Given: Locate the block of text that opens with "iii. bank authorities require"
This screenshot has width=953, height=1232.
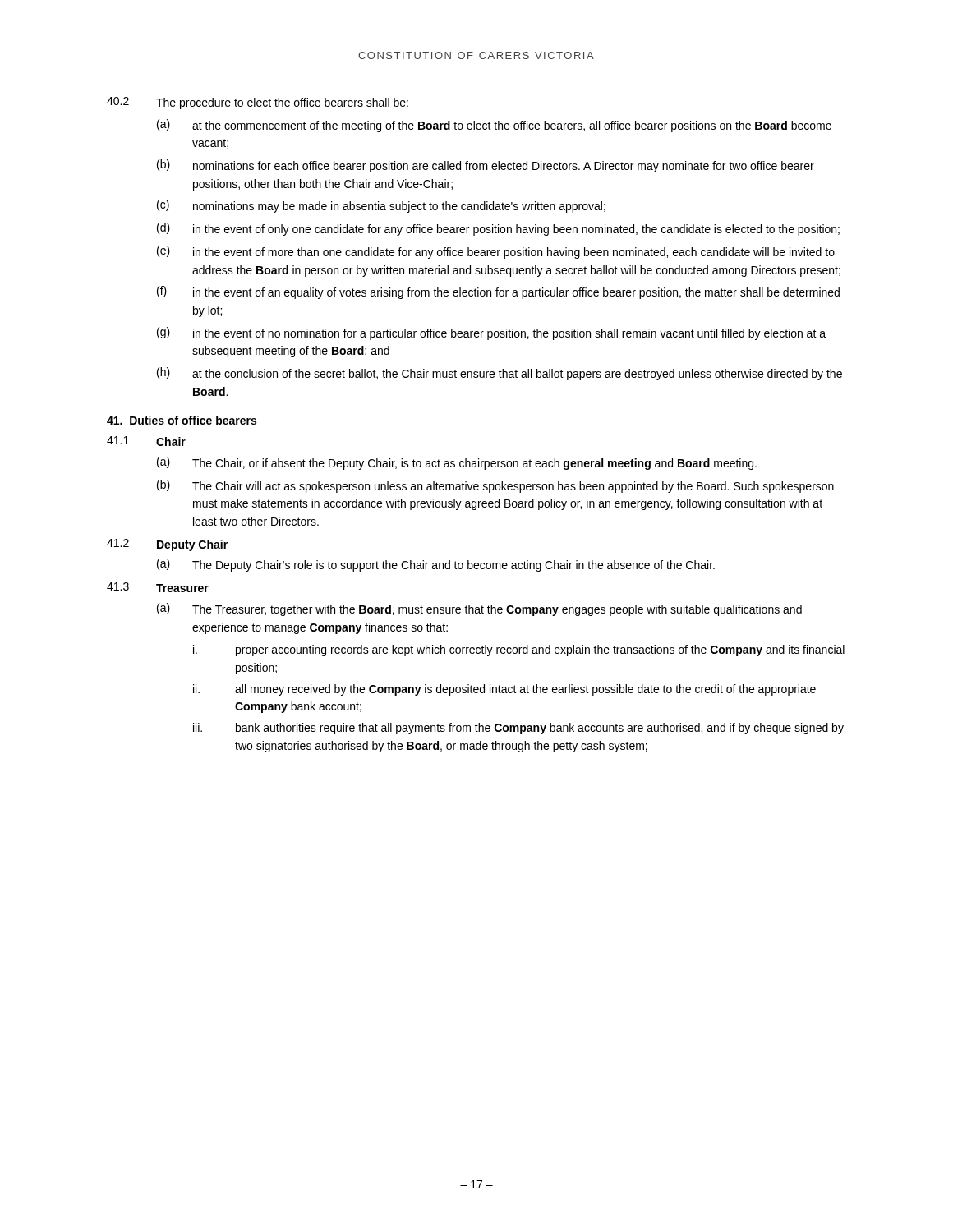Looking at the screenshot, I should coord(519,737).
